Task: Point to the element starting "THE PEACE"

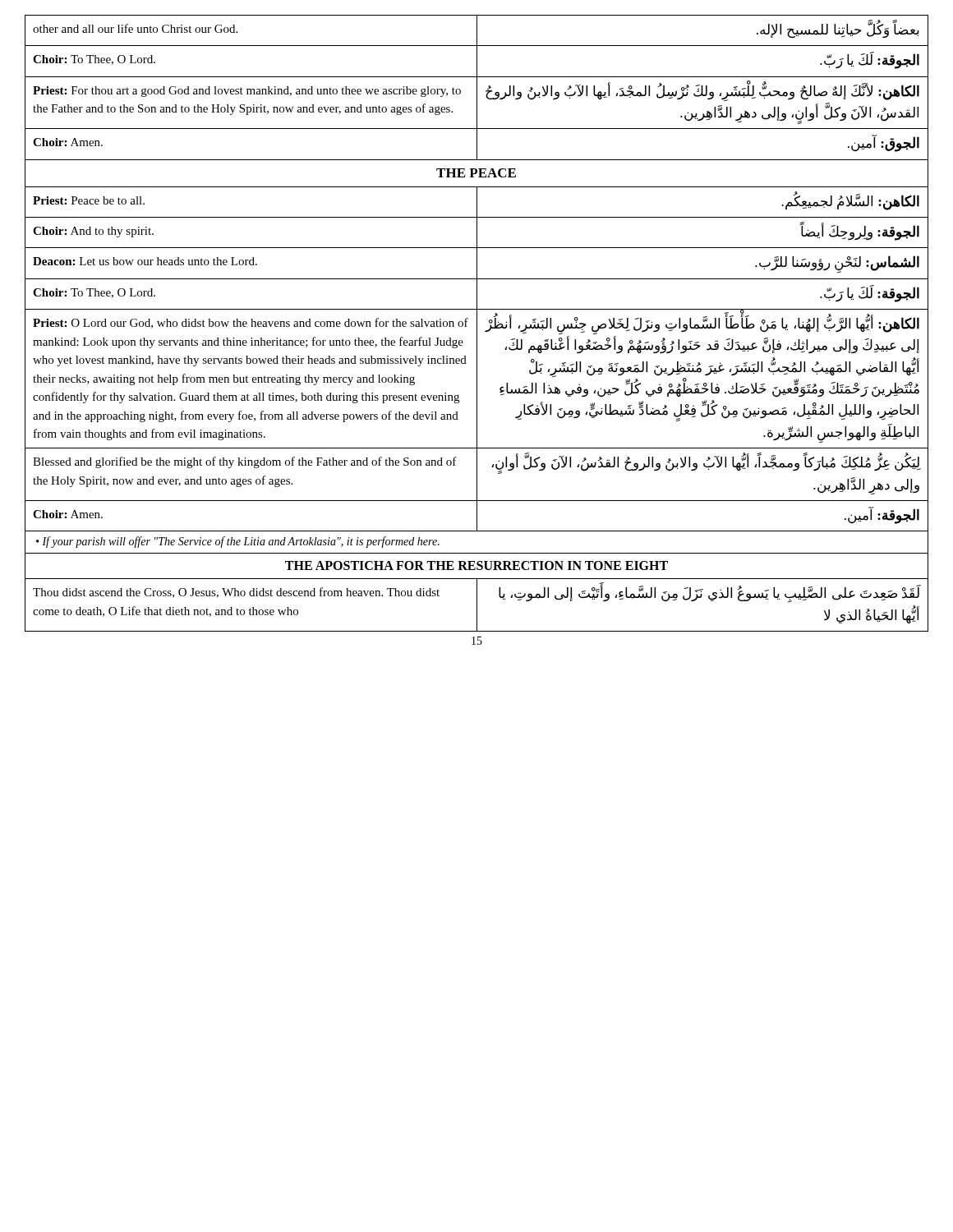Action: [476, 173]
